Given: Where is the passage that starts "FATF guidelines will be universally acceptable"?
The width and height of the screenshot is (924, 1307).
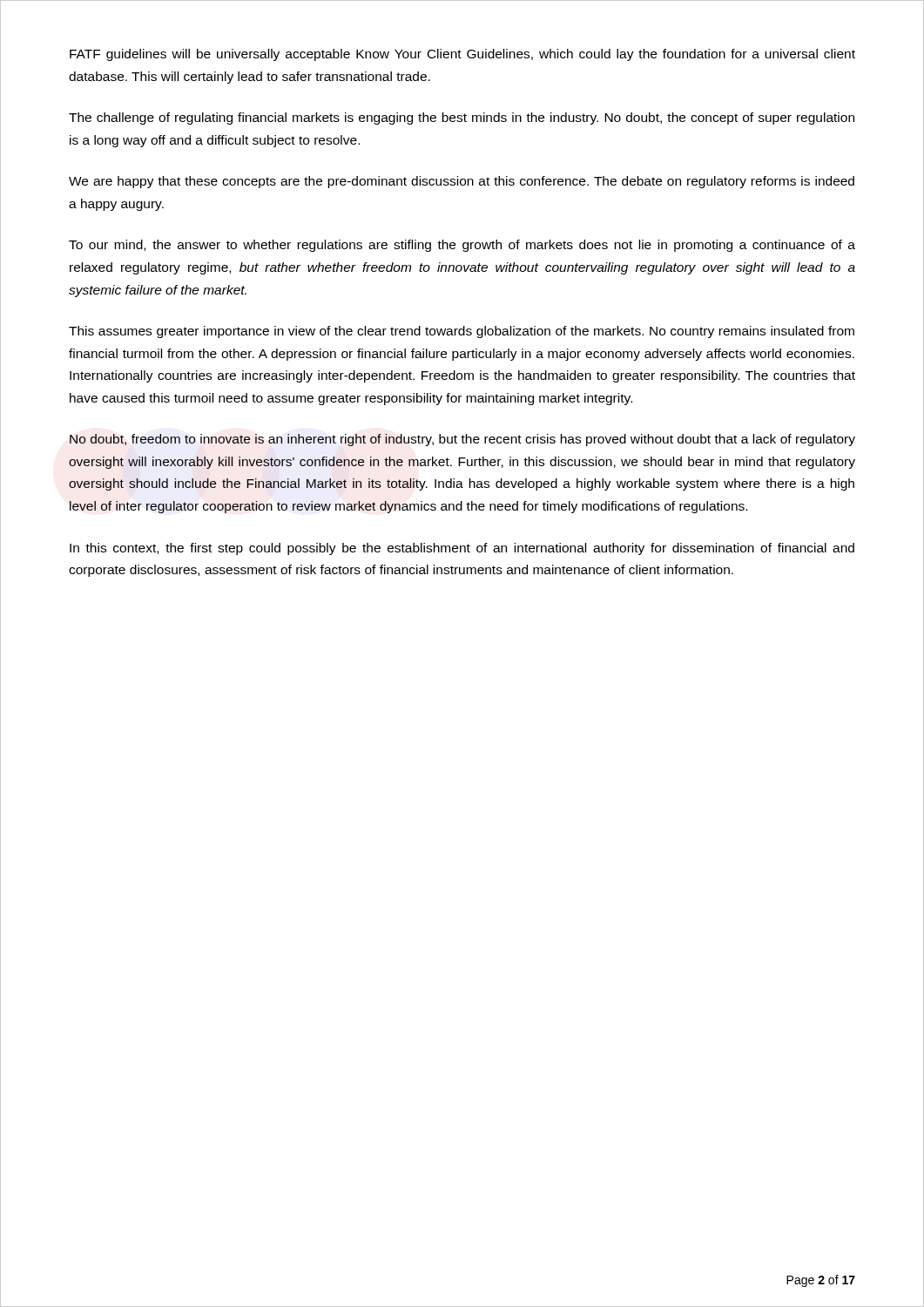Looking at the screenshot, I should pyautogui.click(x=462, y=65).
